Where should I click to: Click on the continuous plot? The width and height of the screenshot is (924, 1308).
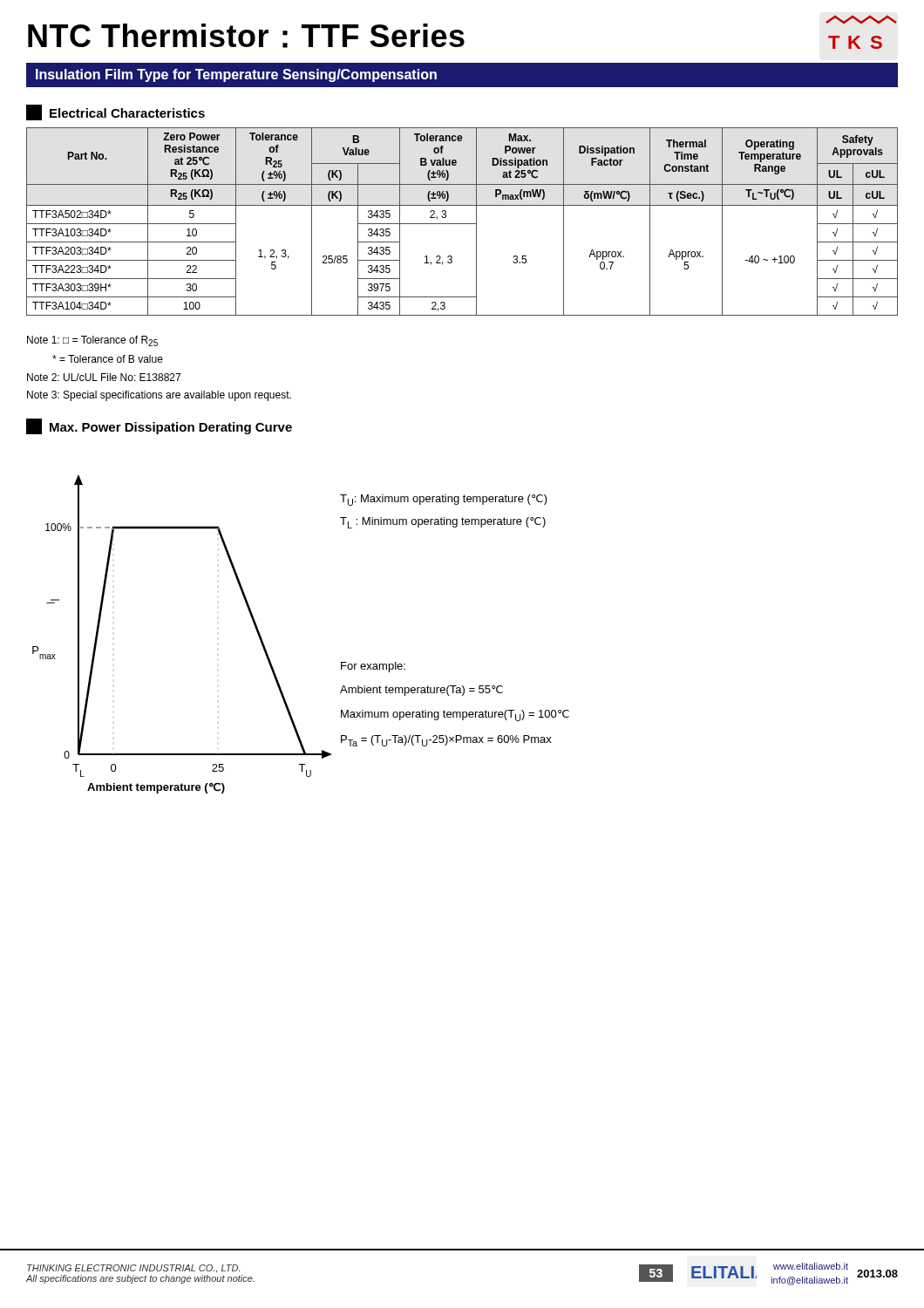point(183,634)
